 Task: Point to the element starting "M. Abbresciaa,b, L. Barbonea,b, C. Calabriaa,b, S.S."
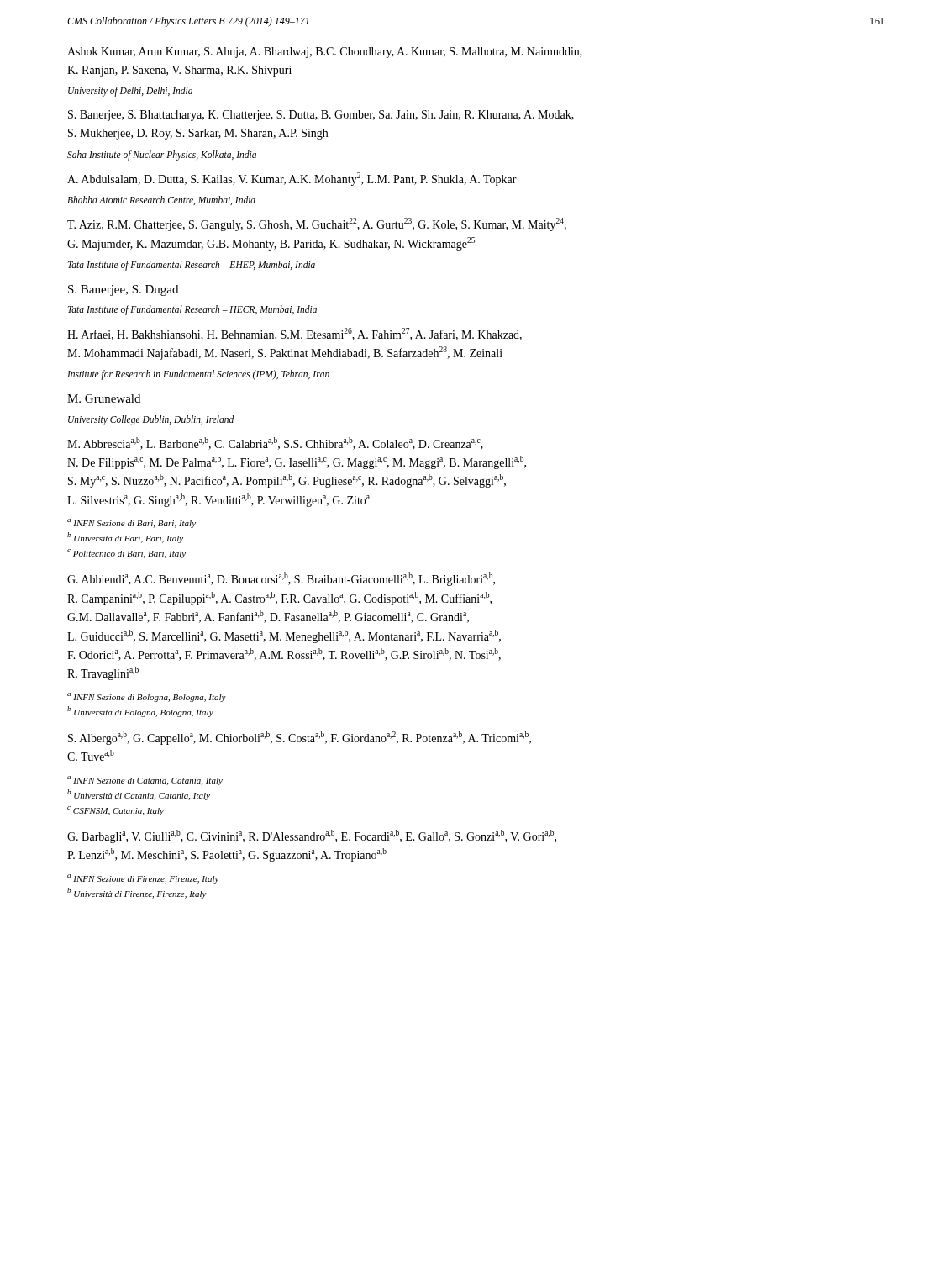click(x=297, y=471)
